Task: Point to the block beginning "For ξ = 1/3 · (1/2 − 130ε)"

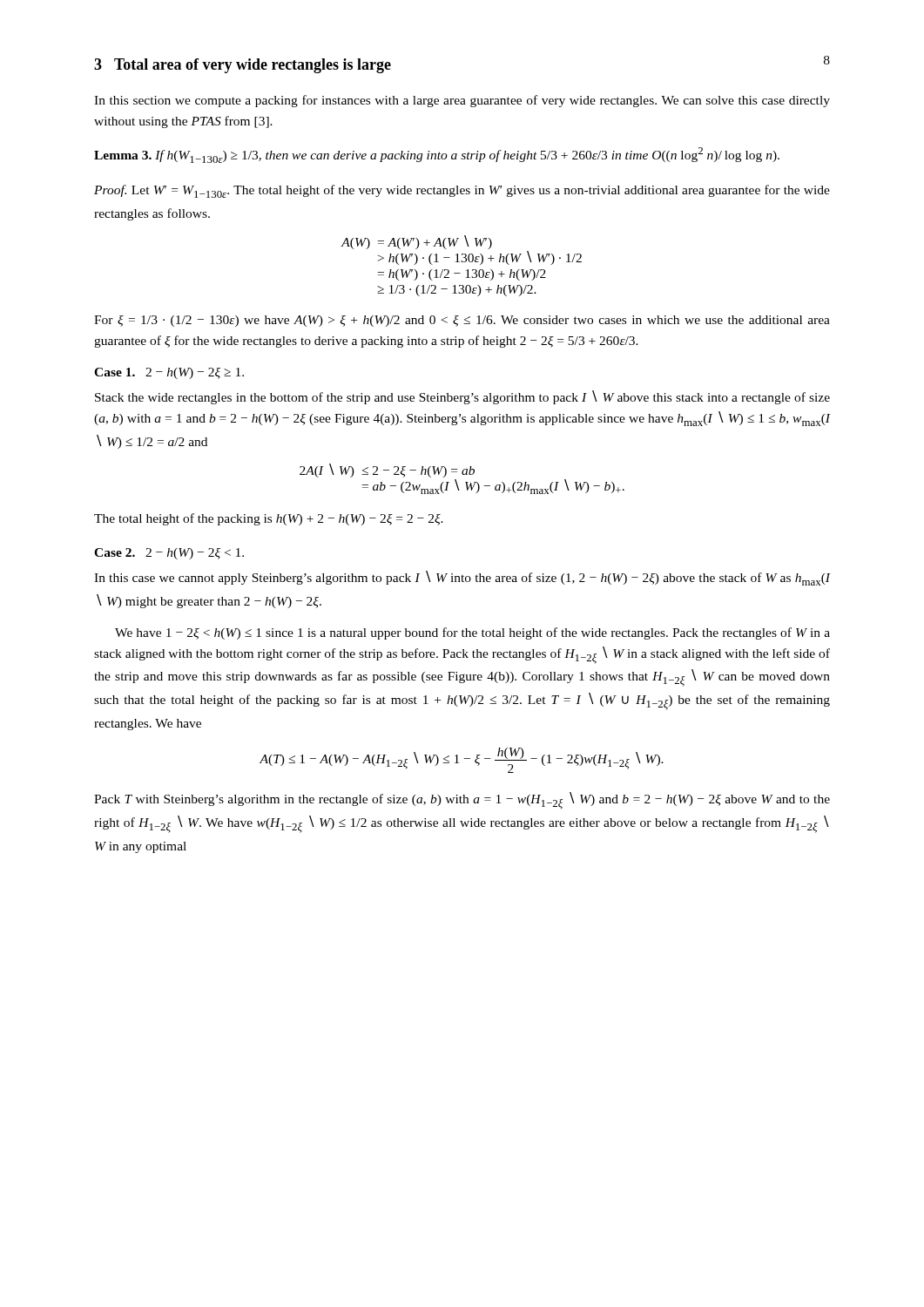Action: pyautogui.click(x=462, y=330)
